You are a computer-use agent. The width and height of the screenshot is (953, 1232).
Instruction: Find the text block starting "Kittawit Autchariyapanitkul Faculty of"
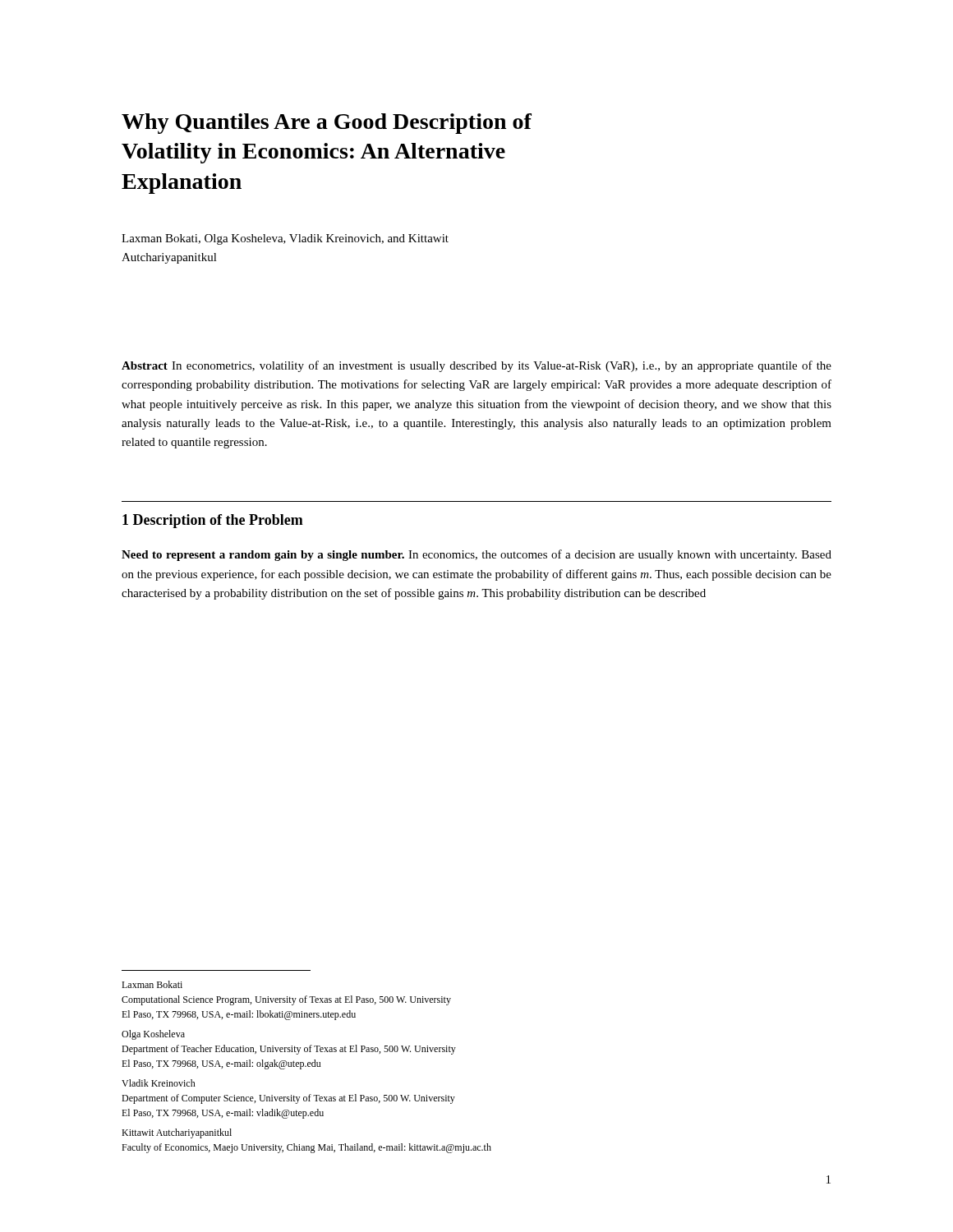(x=306, y=1140)
